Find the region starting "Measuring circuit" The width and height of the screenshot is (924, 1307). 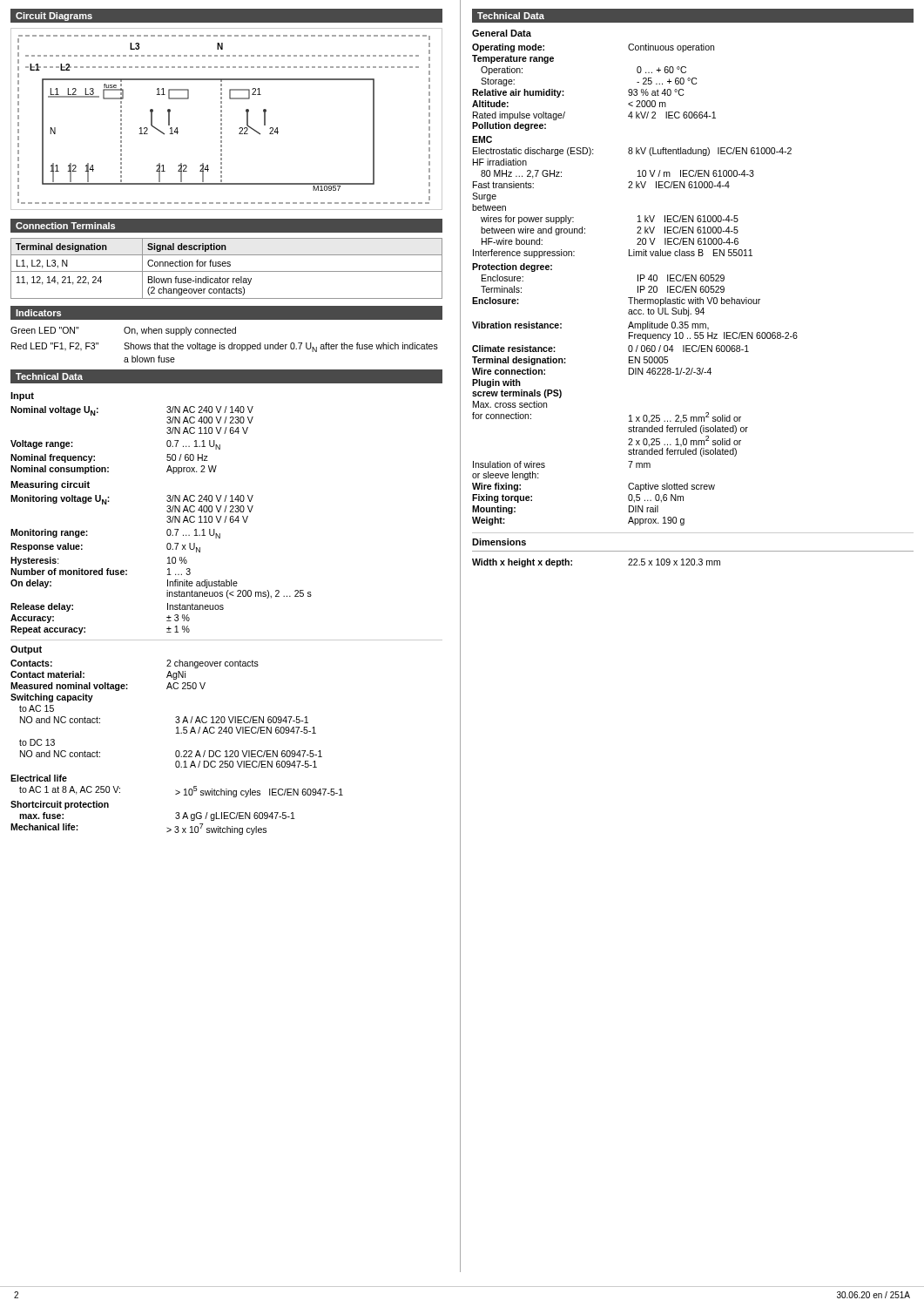pos(50,485)
